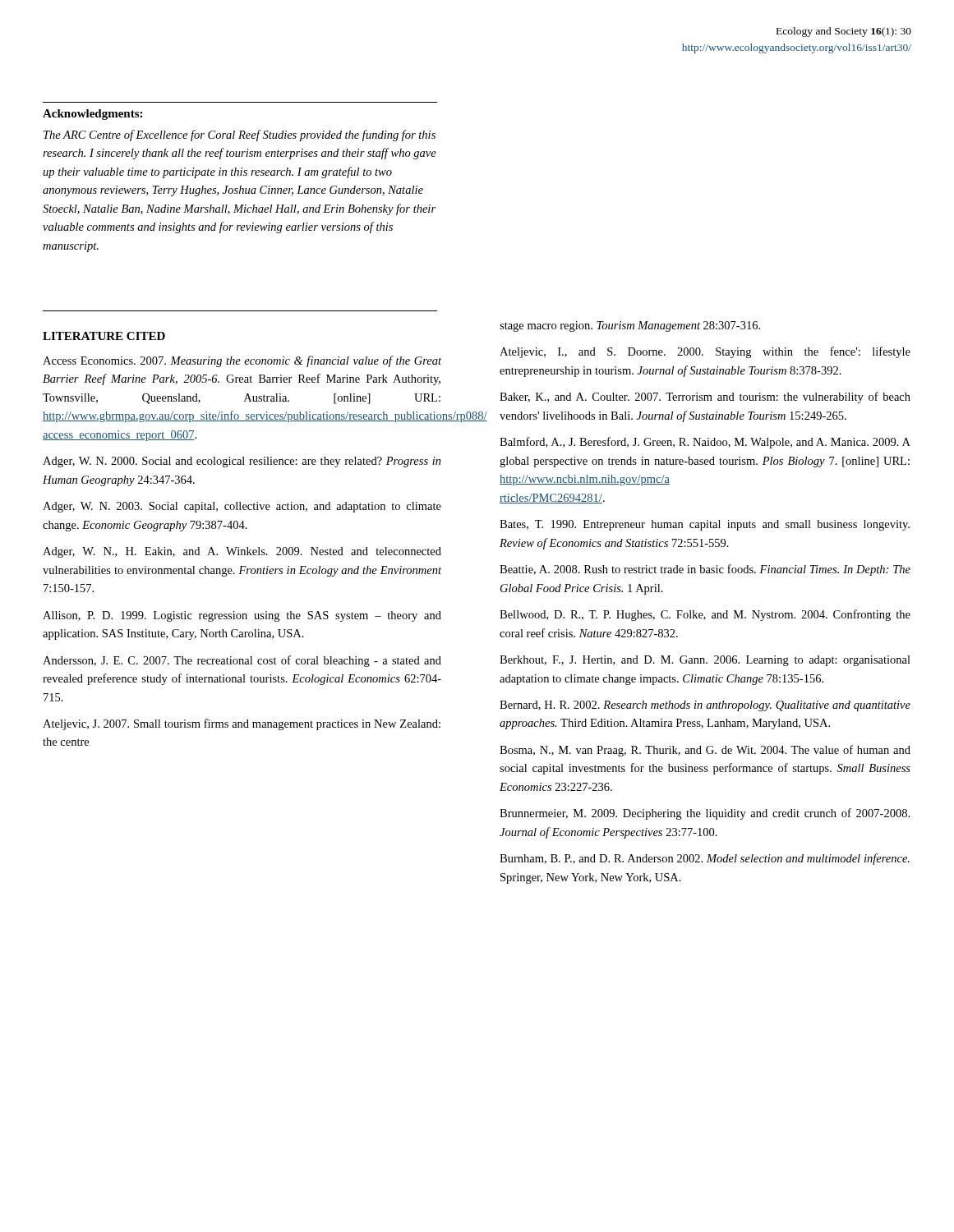Find the element starting "The ARC Centre"
The height and width of the screenshot is (1232, 954).
coord(239,190)
